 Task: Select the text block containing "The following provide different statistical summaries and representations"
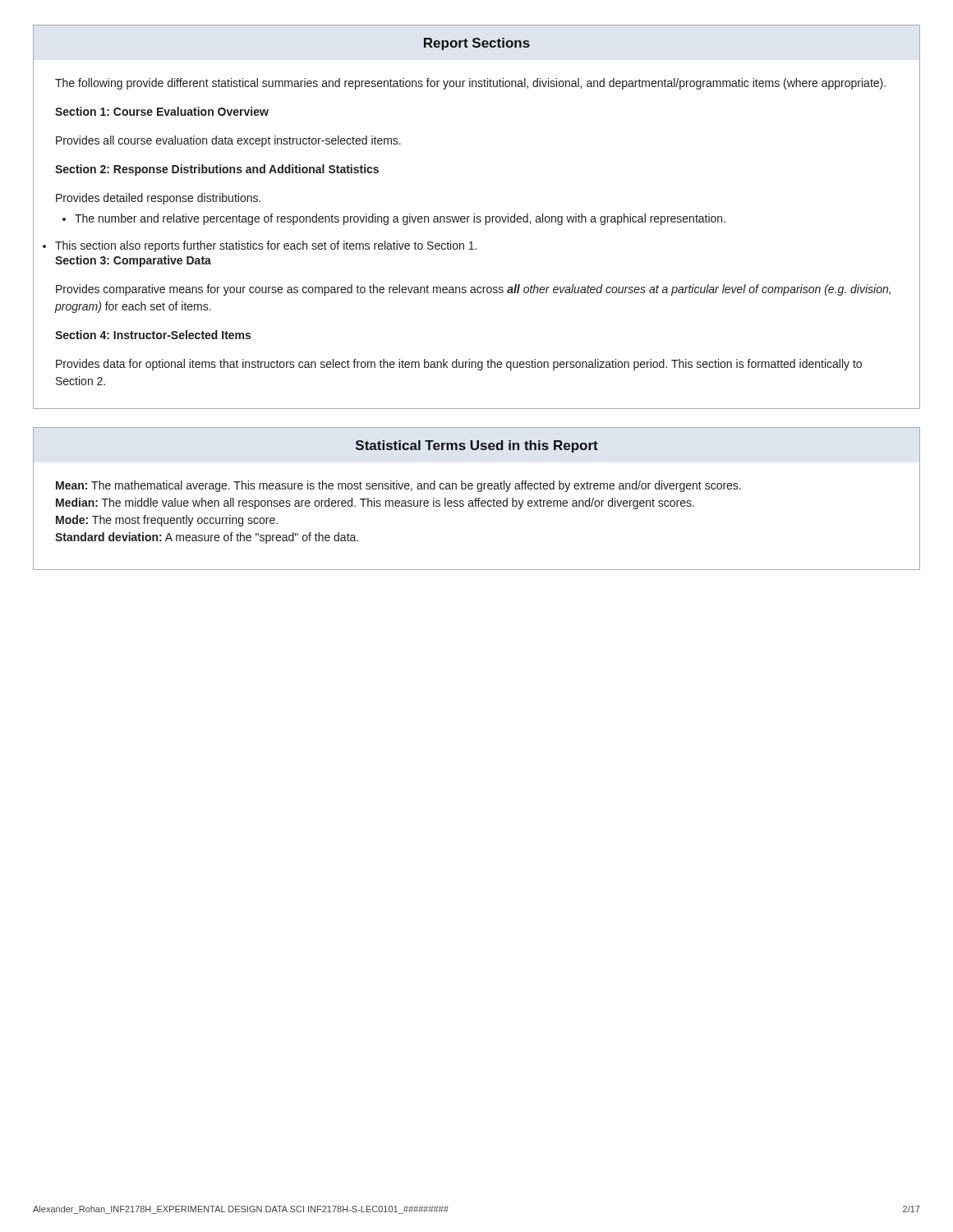476,83
